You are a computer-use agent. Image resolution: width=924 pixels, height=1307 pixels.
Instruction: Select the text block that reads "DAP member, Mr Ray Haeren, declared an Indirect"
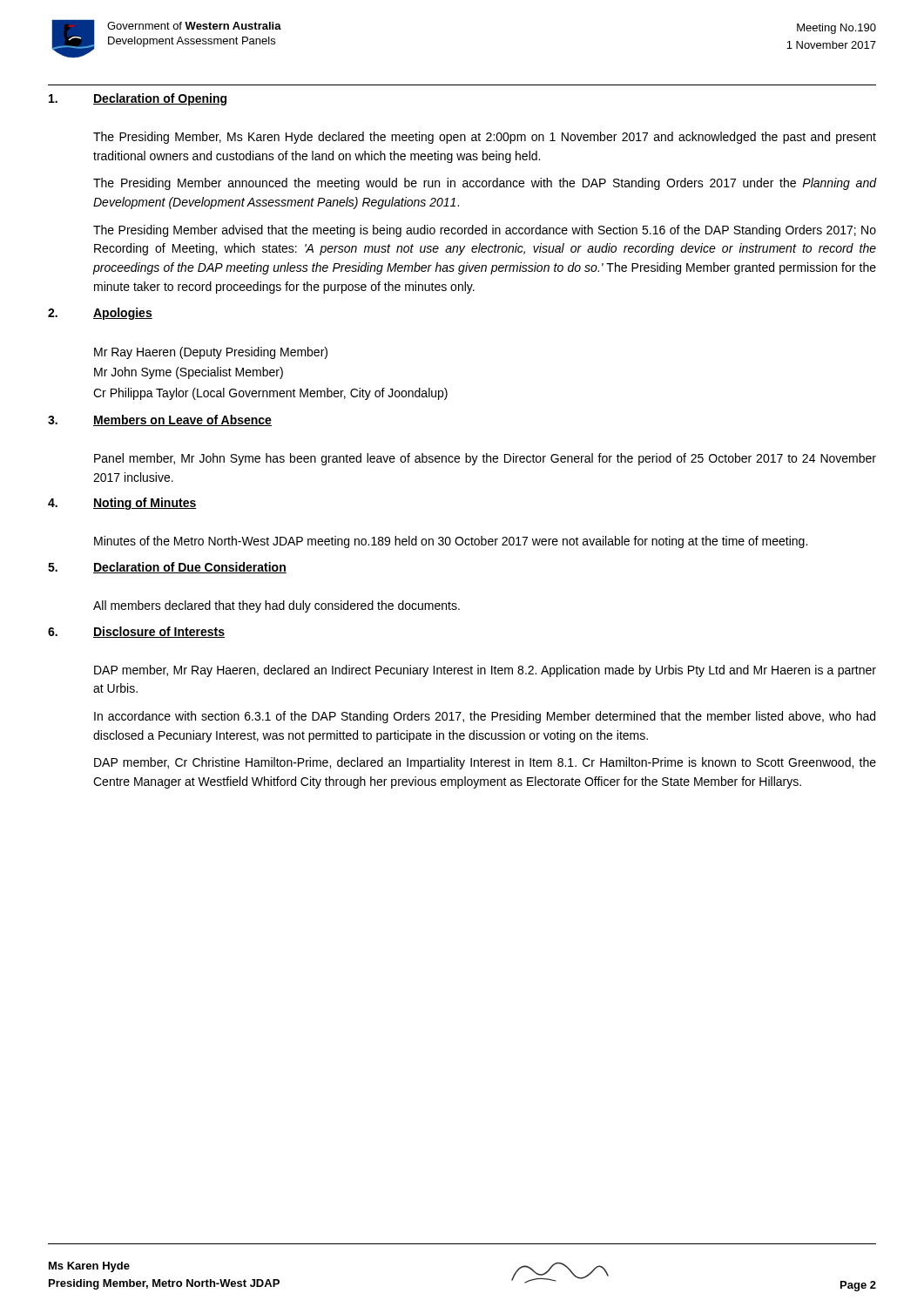coord(485,679)
